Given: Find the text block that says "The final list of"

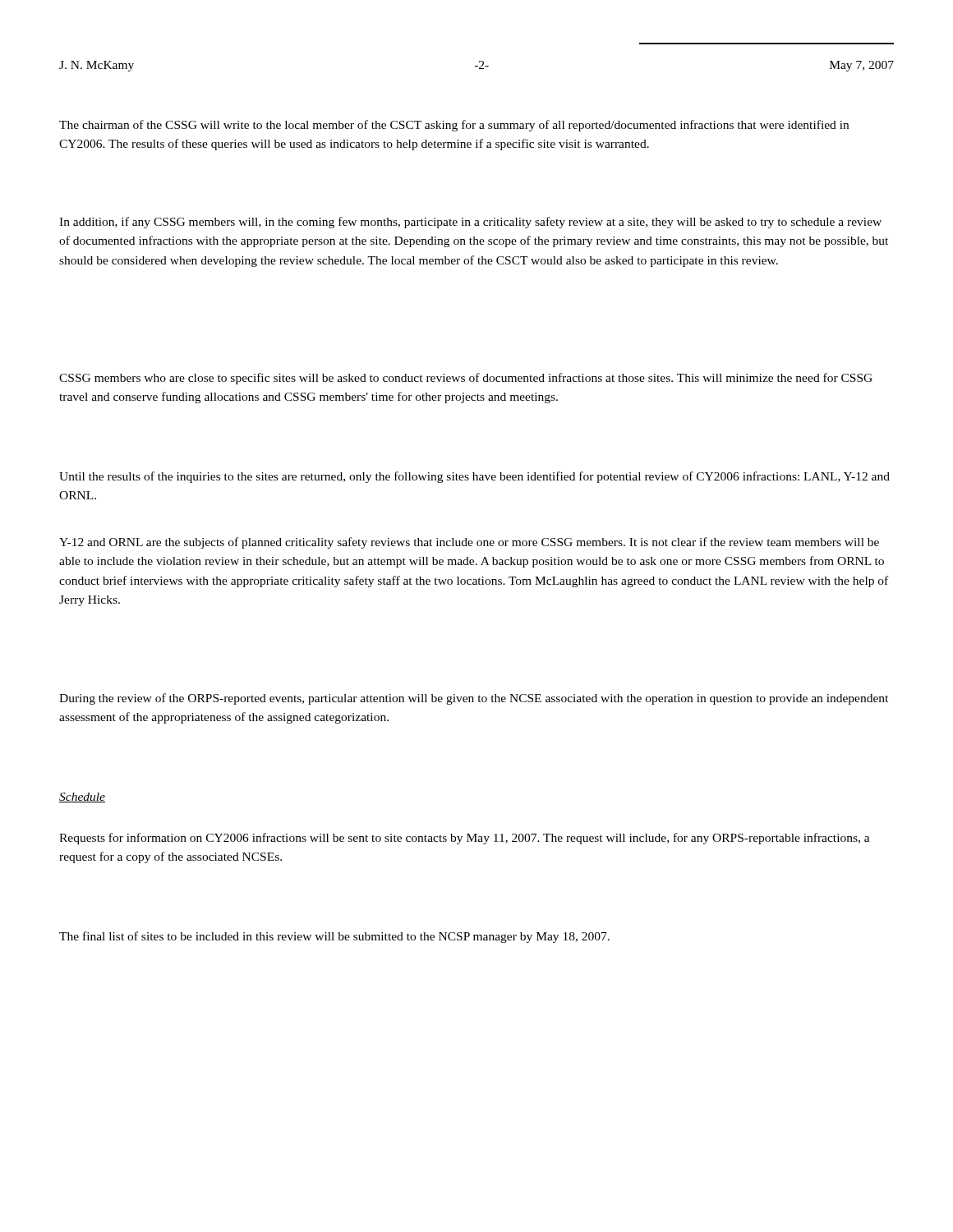Looking at the screenshot, I should 335,936.
